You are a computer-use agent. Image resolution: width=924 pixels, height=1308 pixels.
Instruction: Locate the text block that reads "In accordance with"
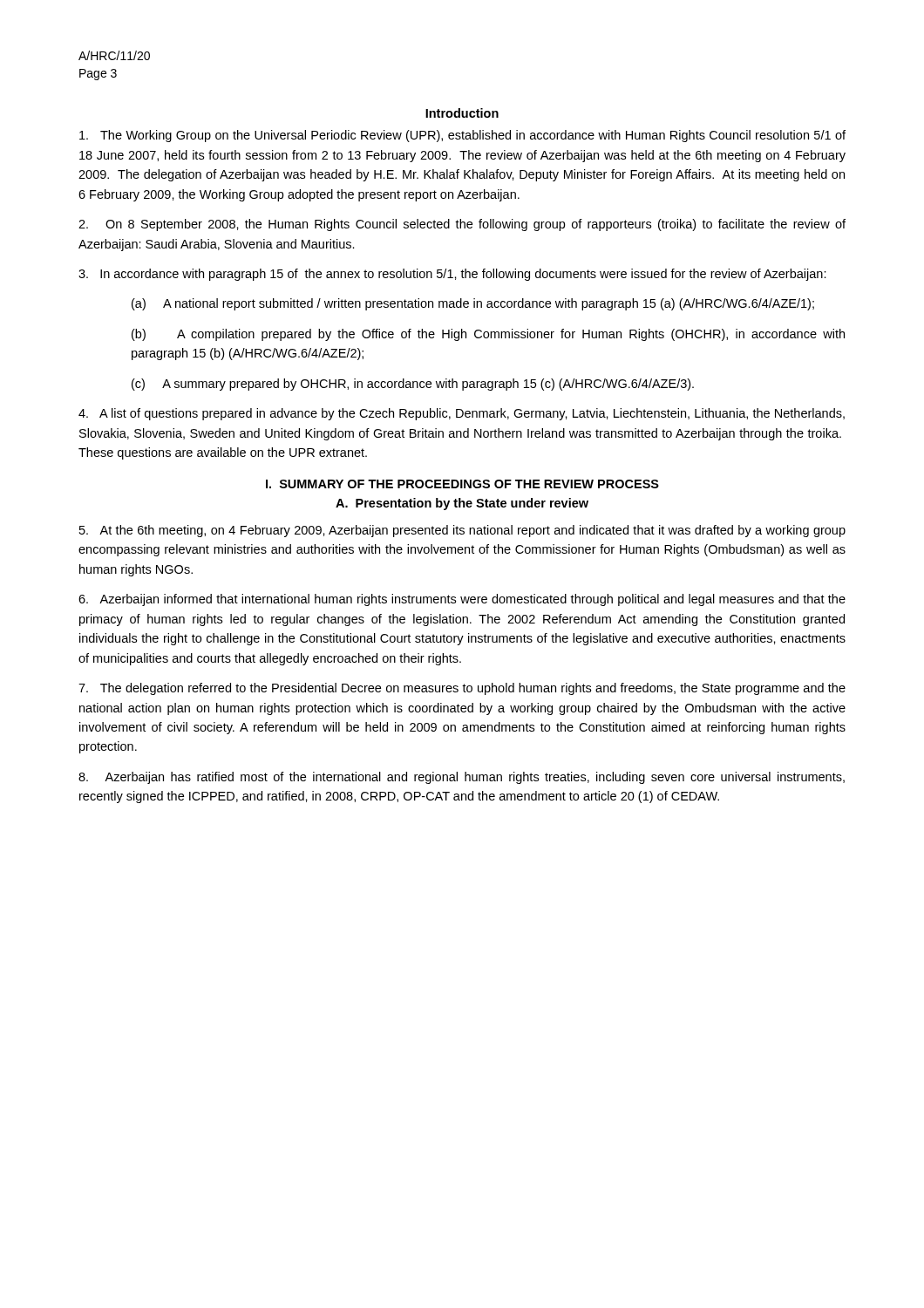point(453,274)
